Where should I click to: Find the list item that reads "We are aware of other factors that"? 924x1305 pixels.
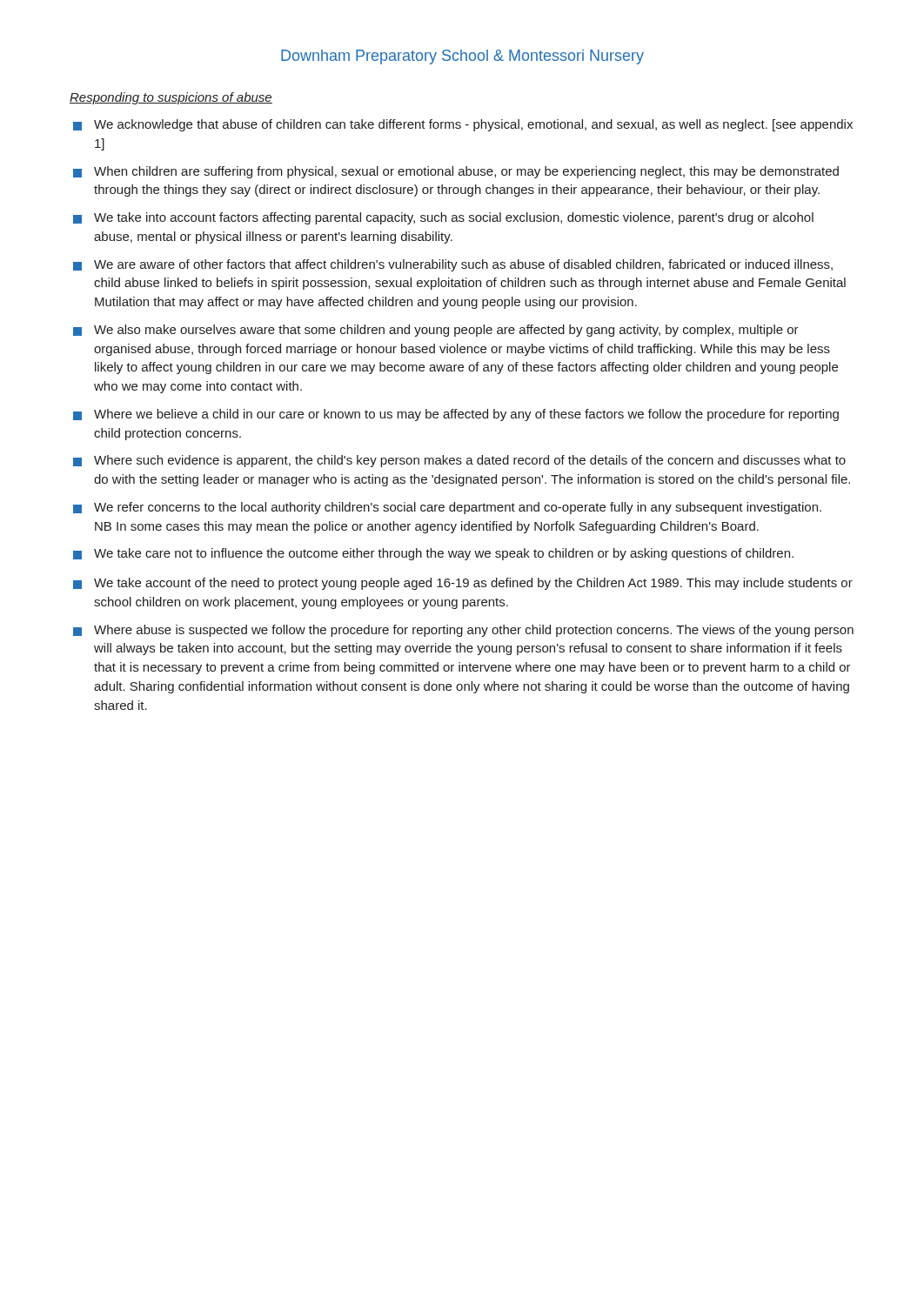click(462, 283)
